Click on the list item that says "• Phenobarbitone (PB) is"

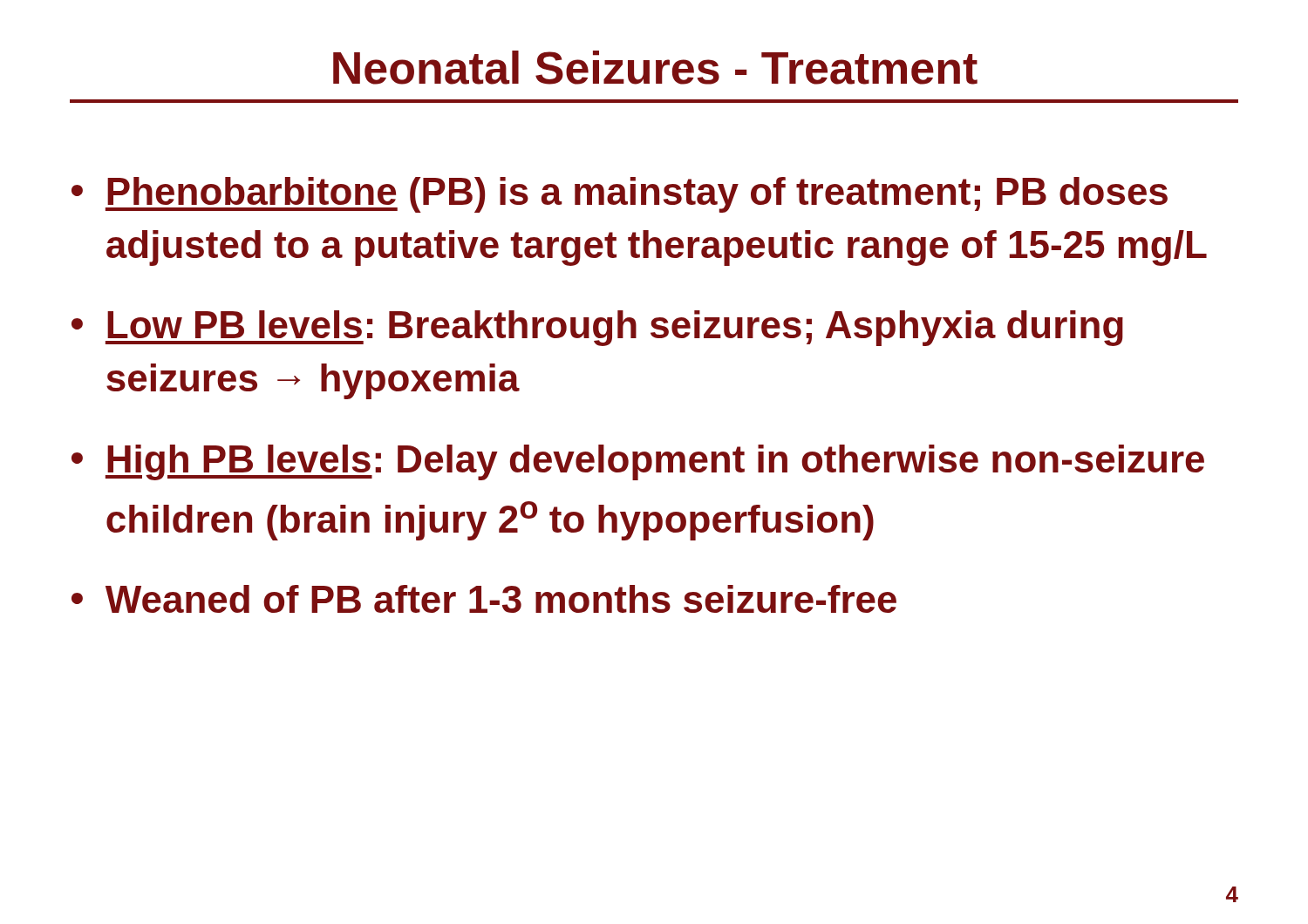tap(654, 219)
